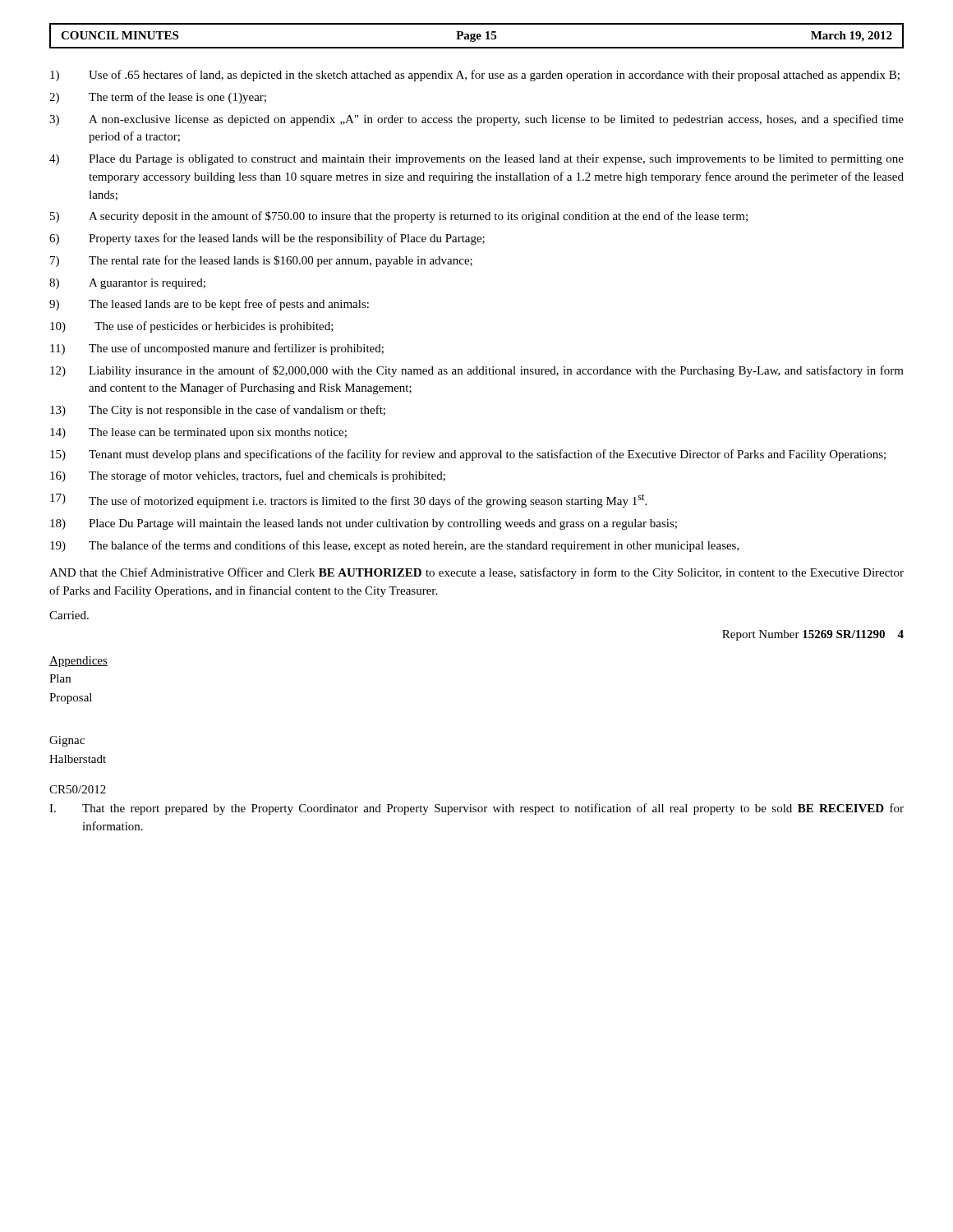Image resolution: width=953 pixels, height=1232 pixels.
Task: Point to the block beginning "9) The leased lands are"
Action: click(x=209, y=305)
